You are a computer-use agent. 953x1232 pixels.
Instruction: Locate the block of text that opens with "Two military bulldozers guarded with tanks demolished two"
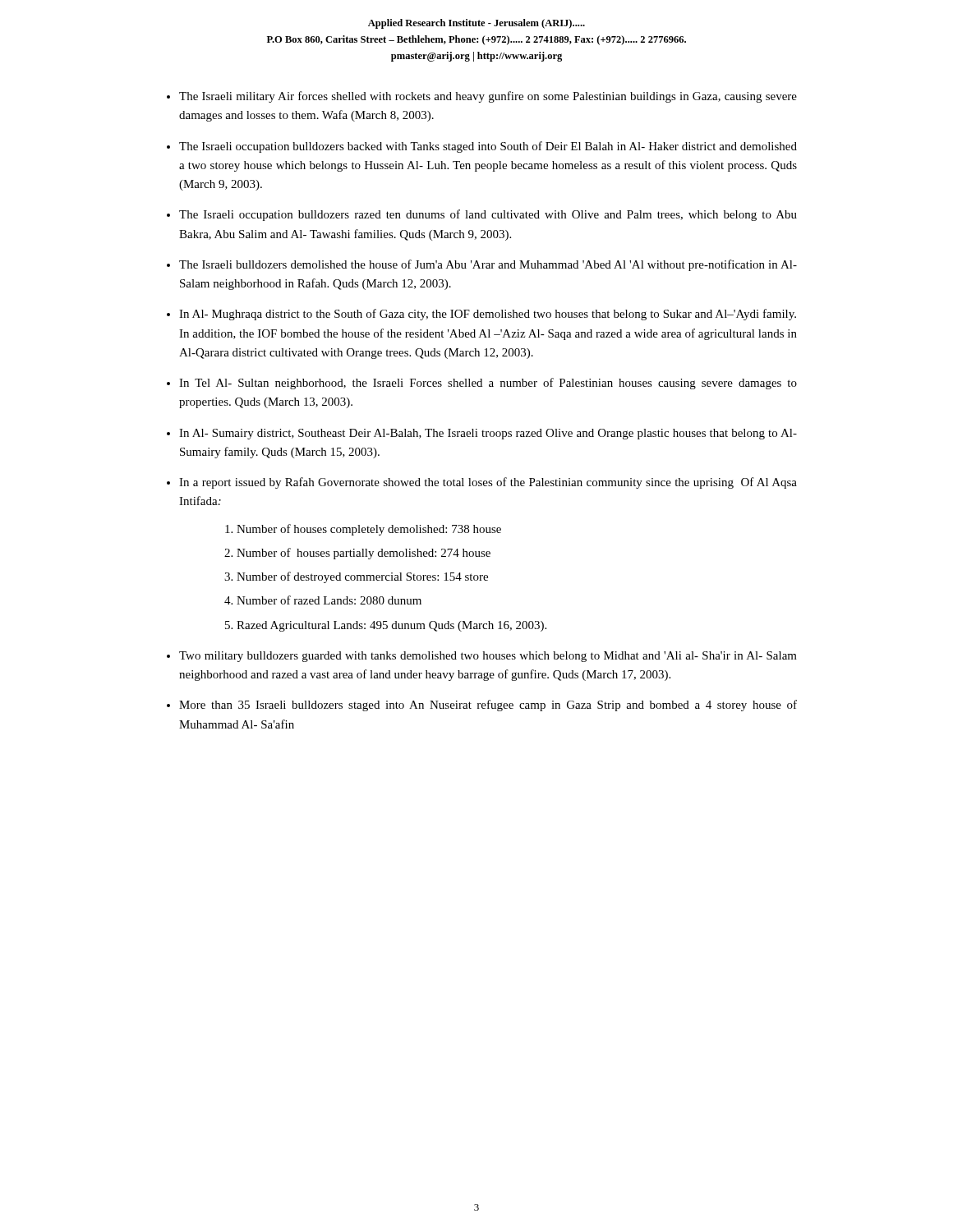click(488, 665)
